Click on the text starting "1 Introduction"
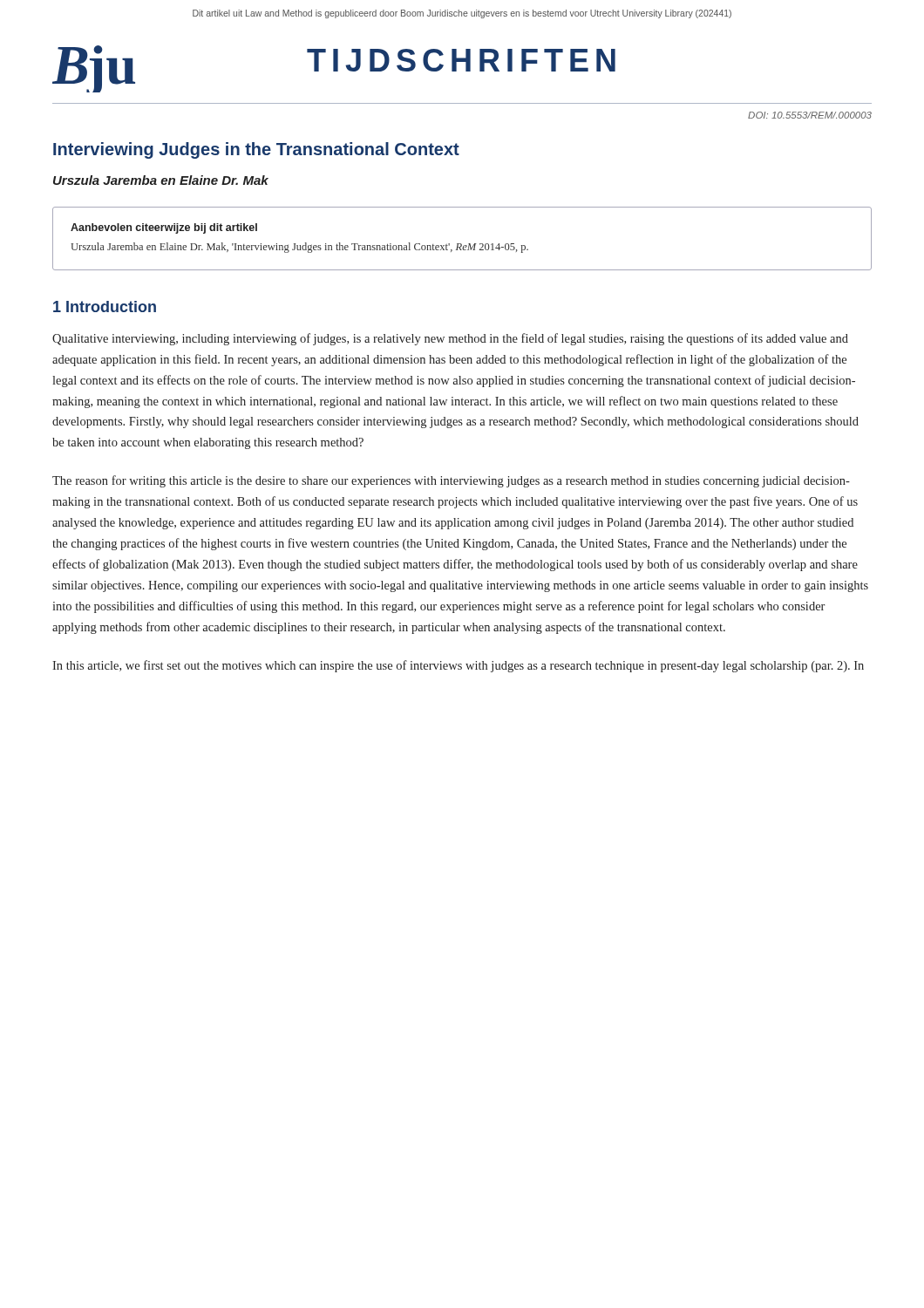 click(105, 307)
